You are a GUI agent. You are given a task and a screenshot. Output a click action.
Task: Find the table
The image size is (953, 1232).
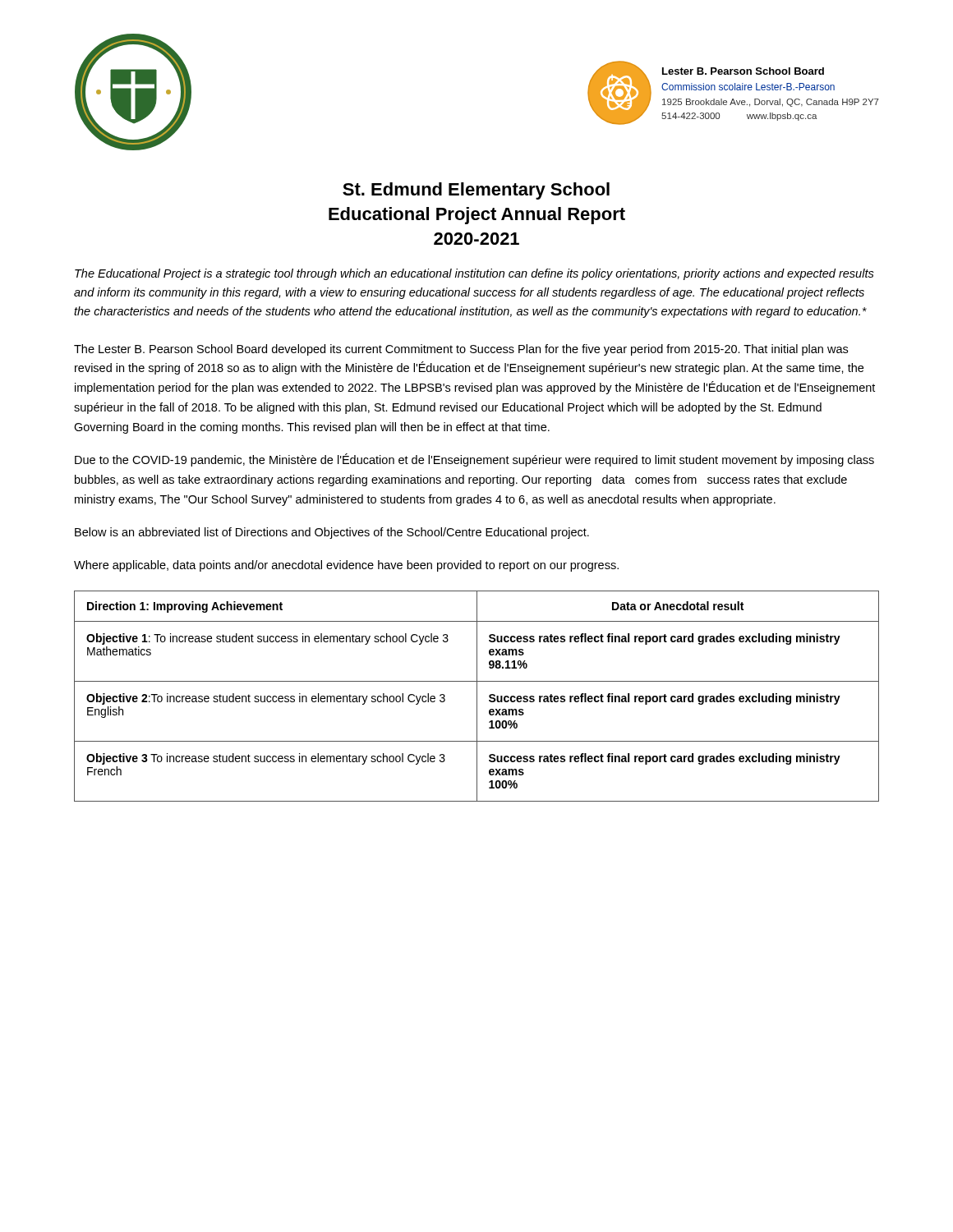476,696
